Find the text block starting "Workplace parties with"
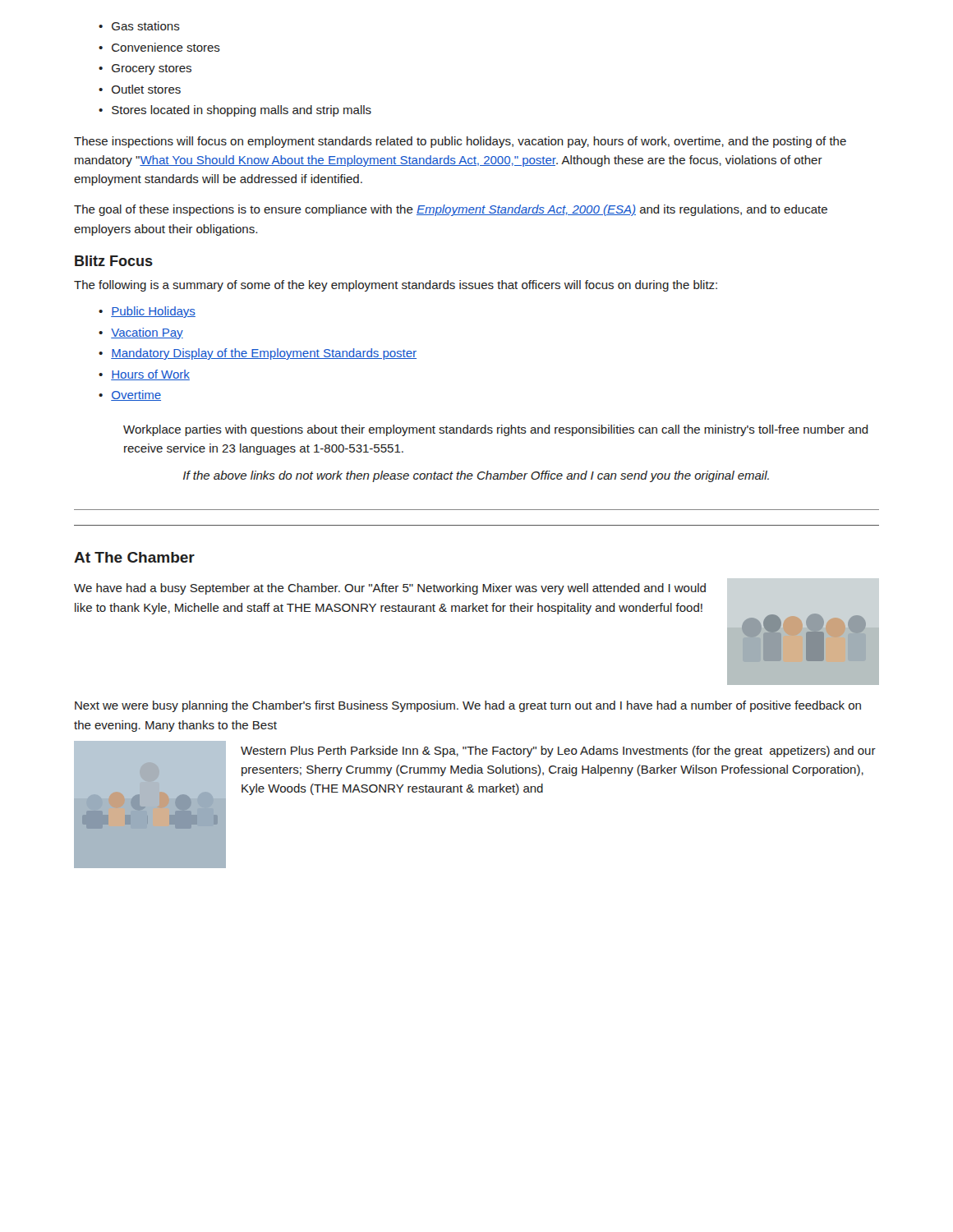This screenshot has height=1232, width=953. tap(496, 438)
